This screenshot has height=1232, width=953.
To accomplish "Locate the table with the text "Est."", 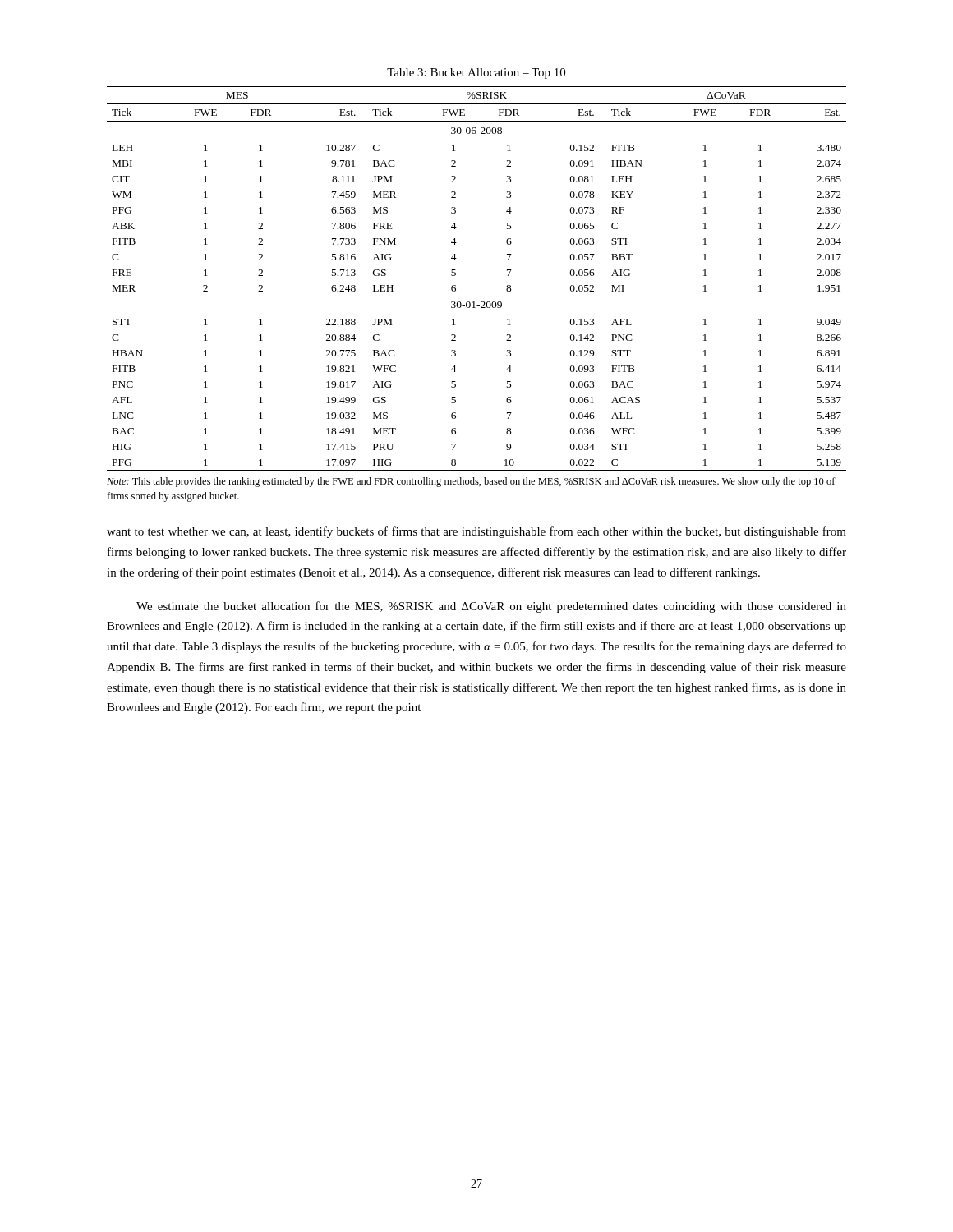I will point(476,295).
